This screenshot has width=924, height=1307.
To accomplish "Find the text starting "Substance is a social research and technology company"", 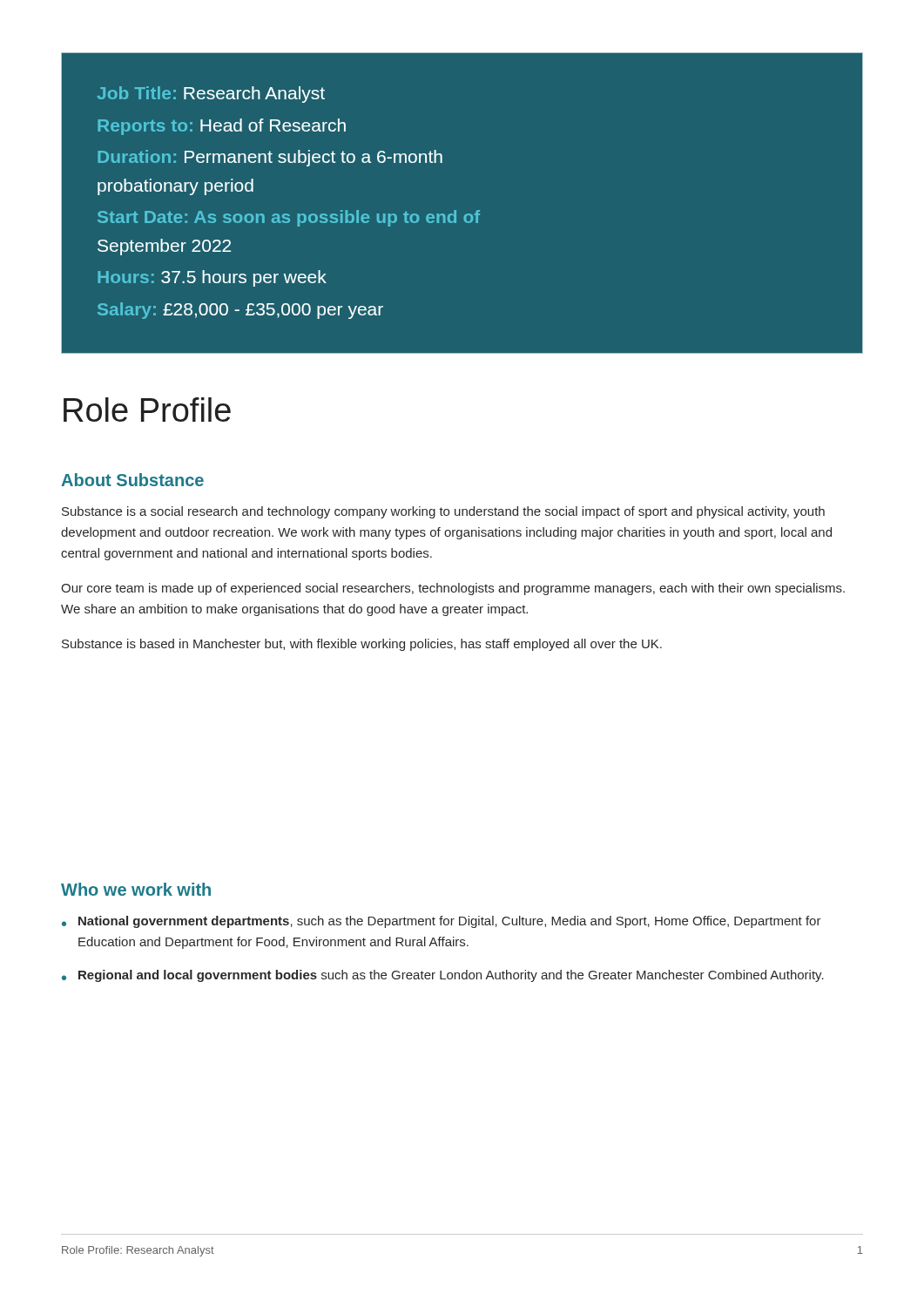I will [x=447, y=532].
